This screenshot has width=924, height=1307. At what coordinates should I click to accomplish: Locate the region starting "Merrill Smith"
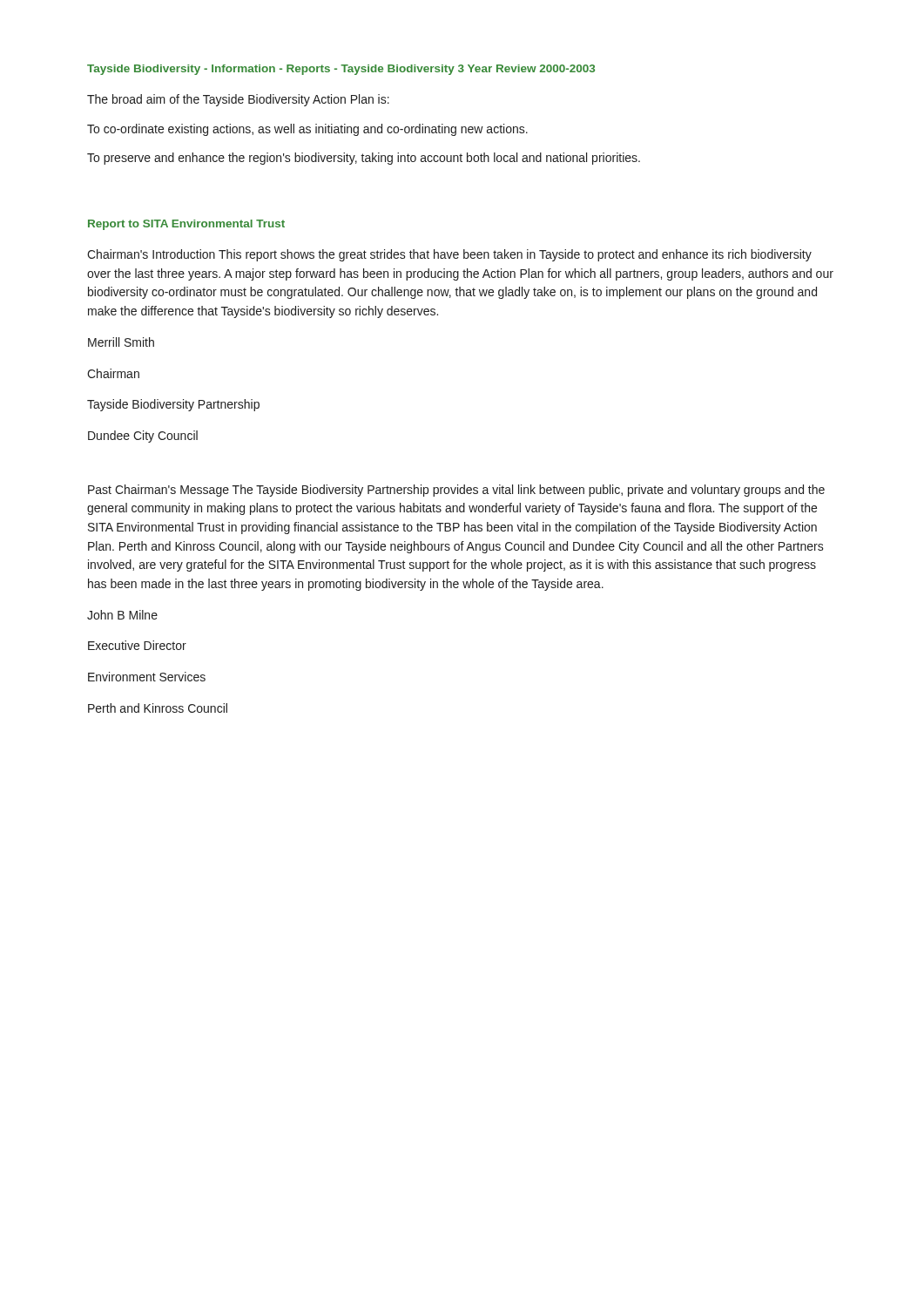pyautogui.click(x=121, y=342)
